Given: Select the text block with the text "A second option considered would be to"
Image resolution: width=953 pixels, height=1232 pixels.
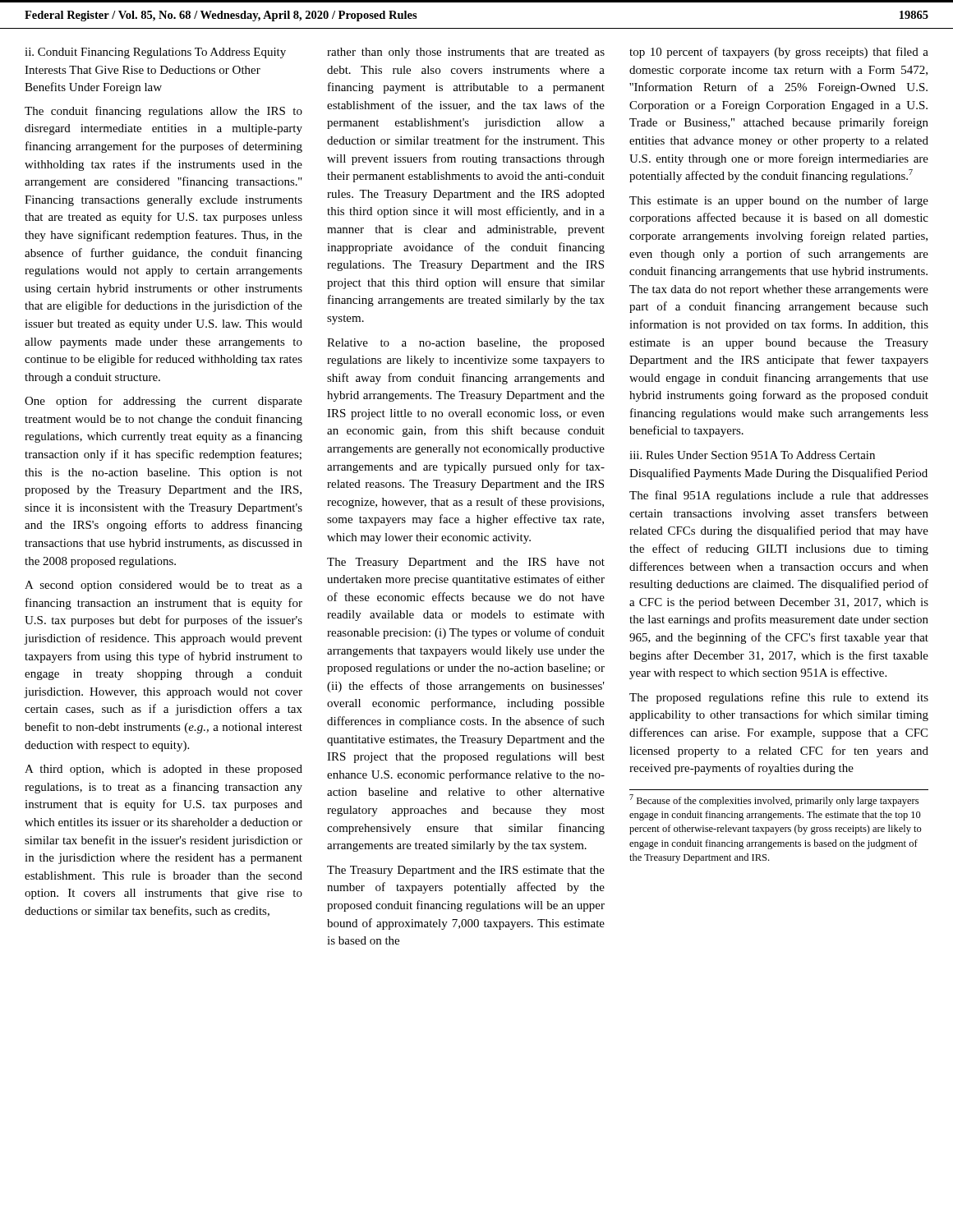Looking at the screenshot, I should pos(163,665).
